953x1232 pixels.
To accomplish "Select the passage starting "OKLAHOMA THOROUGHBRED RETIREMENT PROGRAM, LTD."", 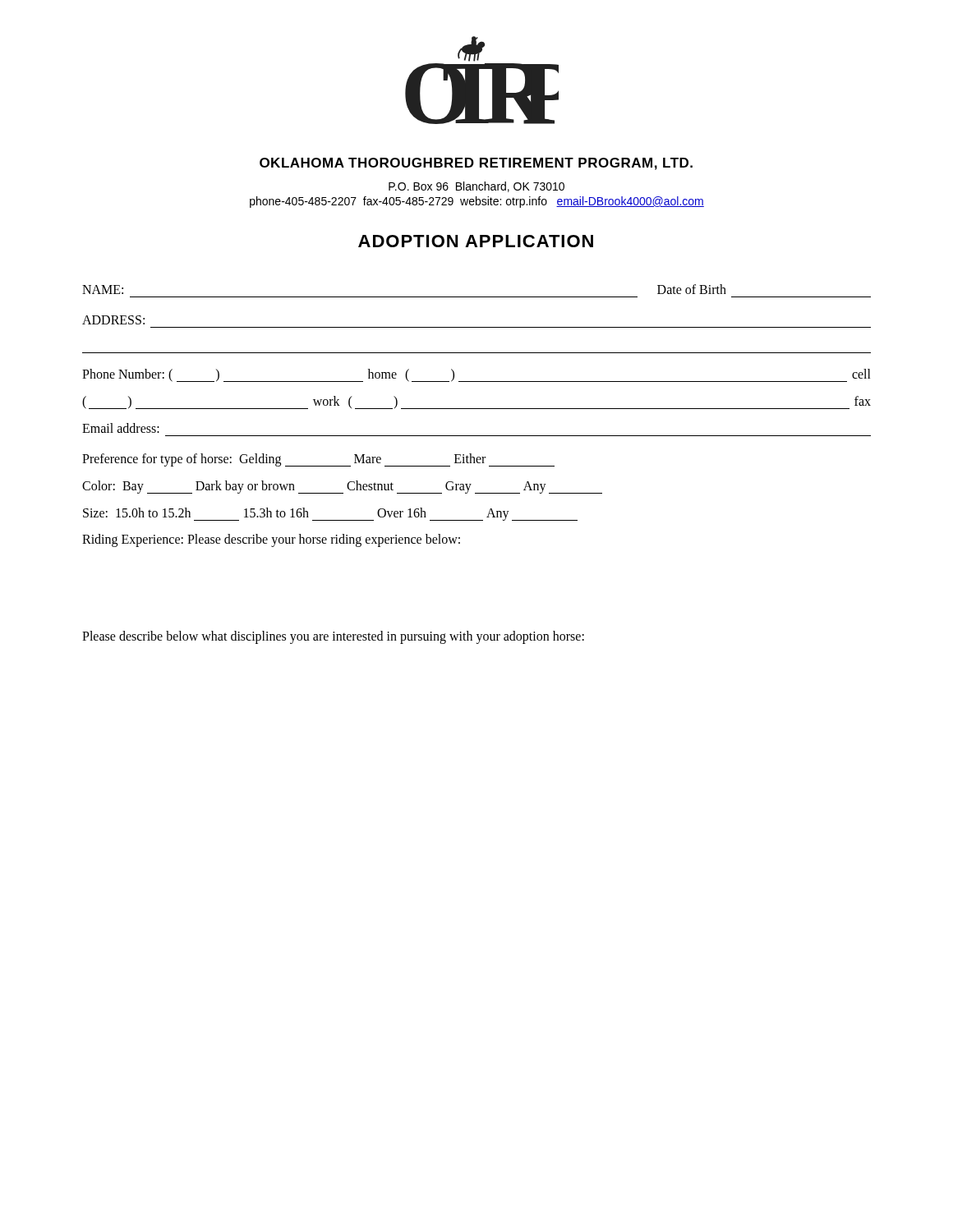I will tap(476, 163).
